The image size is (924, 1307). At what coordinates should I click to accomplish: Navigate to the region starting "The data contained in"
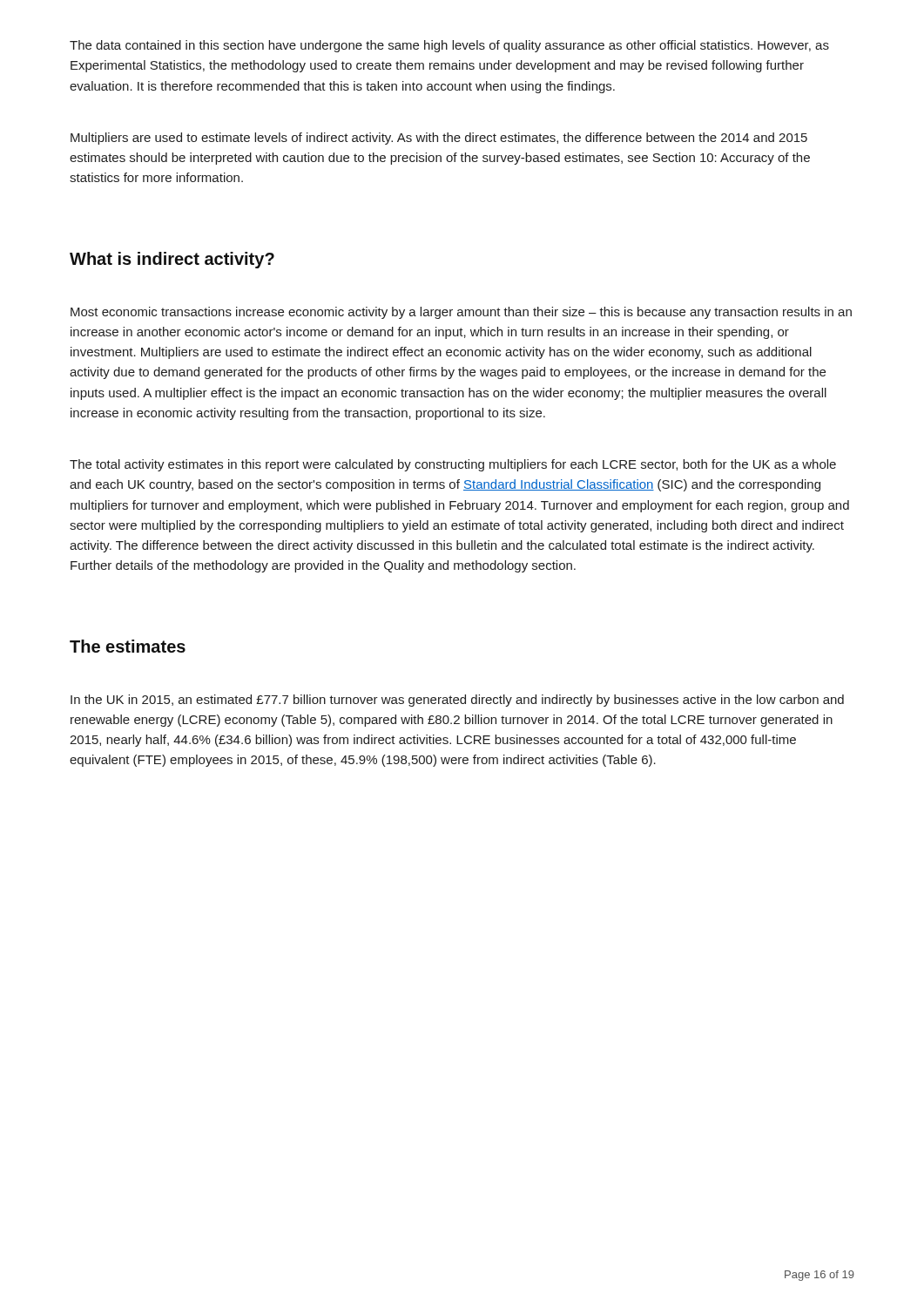(449, 65)
